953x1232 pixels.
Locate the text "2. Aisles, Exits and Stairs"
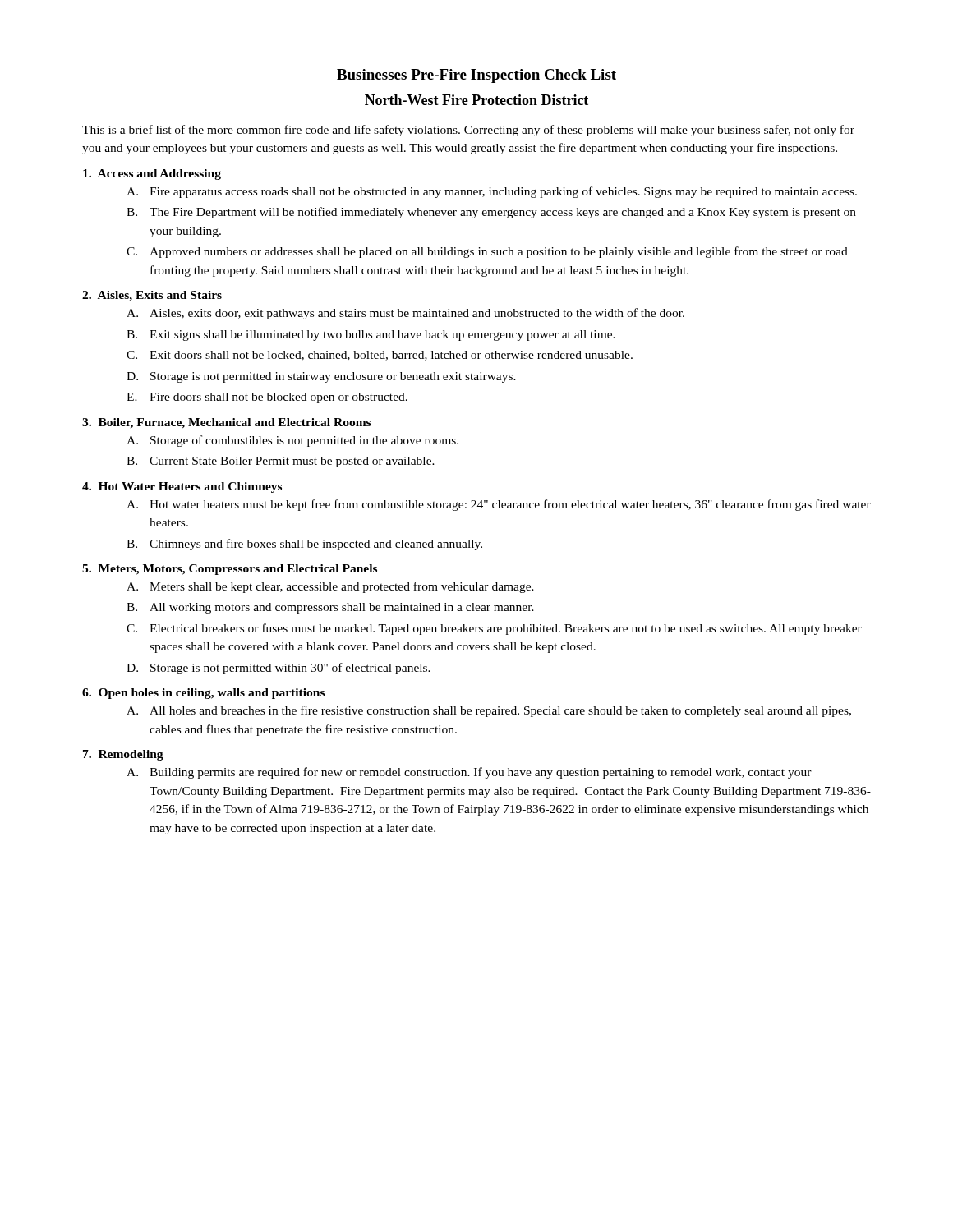(152, 295)
